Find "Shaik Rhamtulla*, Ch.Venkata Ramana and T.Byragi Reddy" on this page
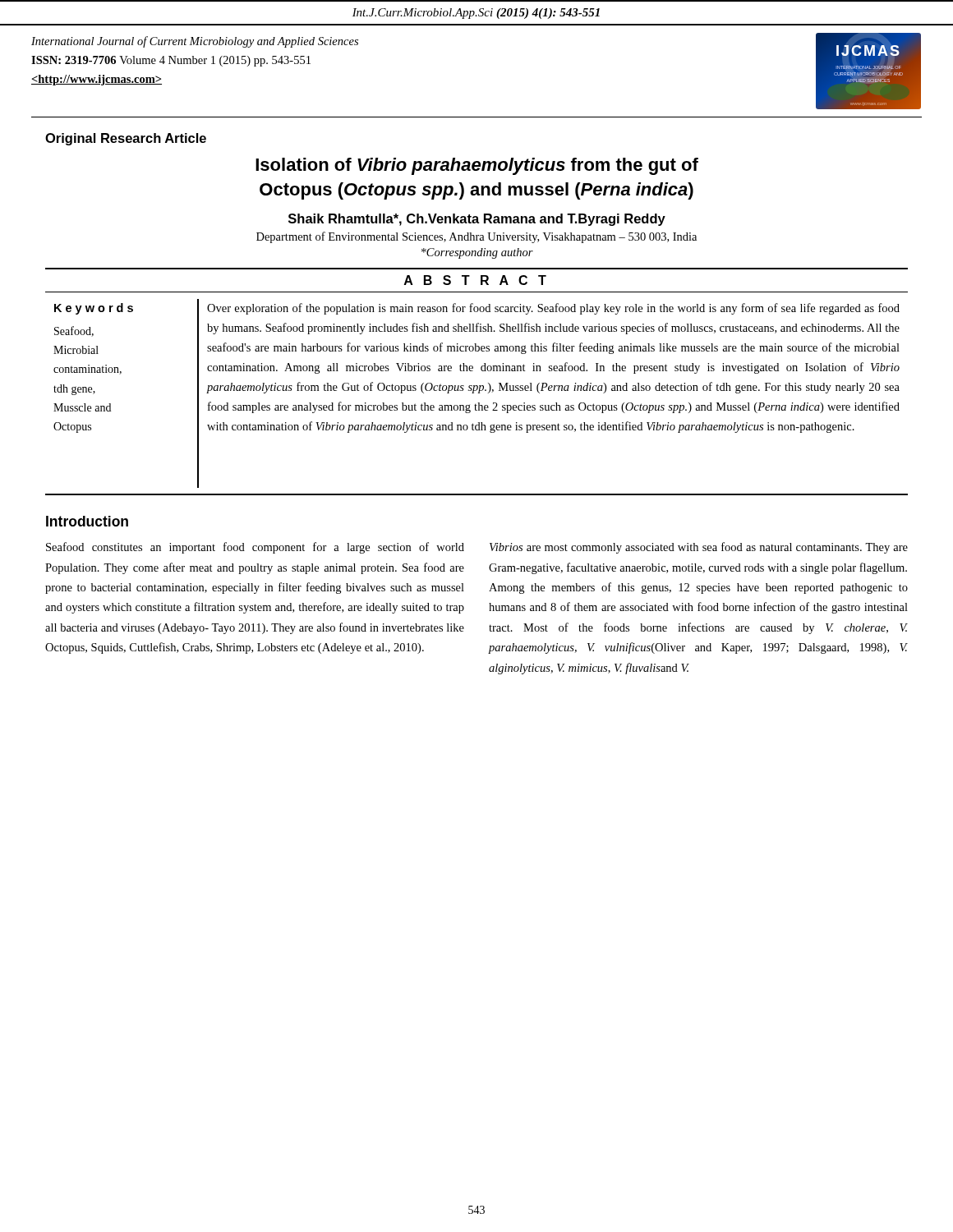 [476, 219]
